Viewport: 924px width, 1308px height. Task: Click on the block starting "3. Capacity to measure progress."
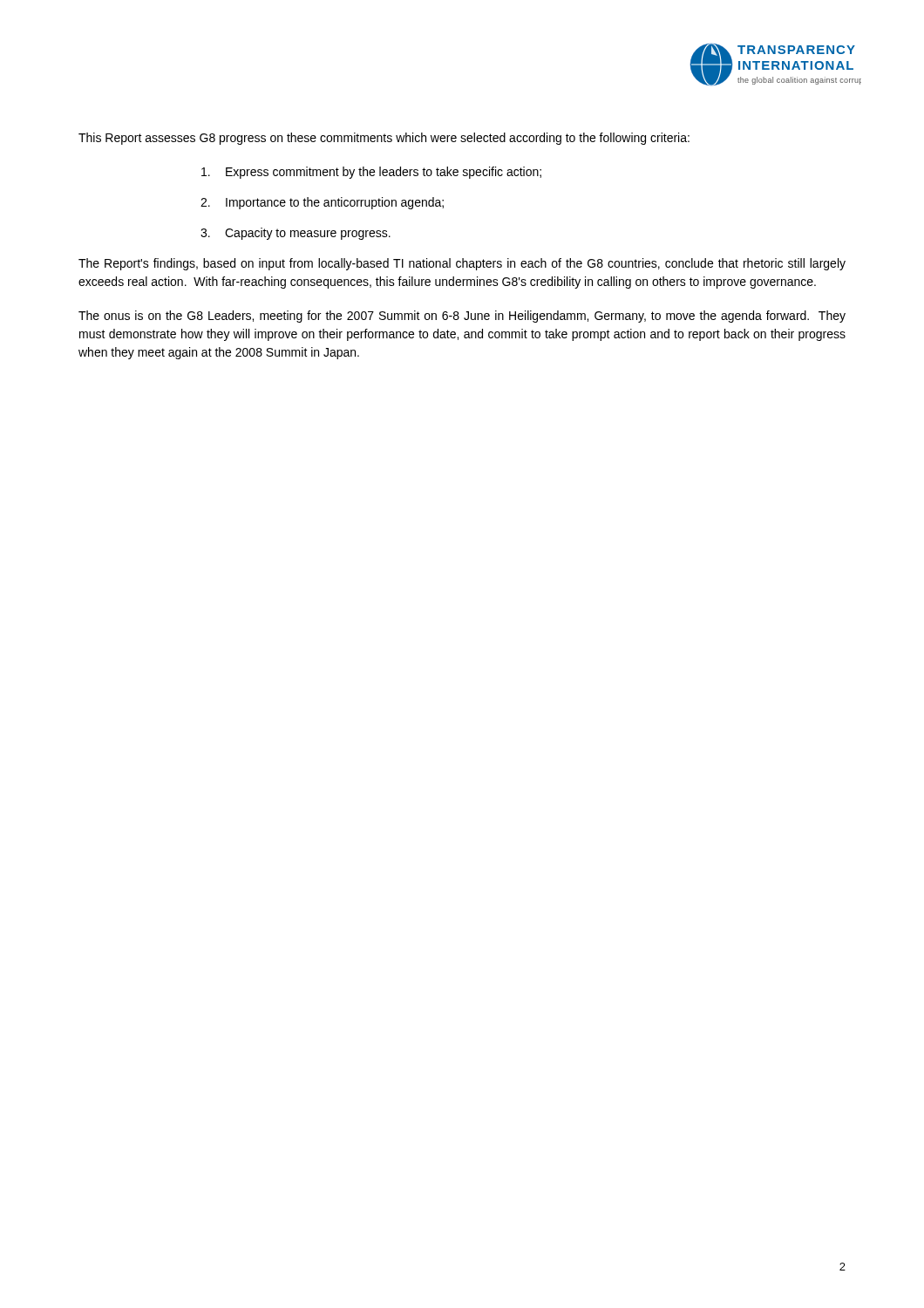click(296, 234)
